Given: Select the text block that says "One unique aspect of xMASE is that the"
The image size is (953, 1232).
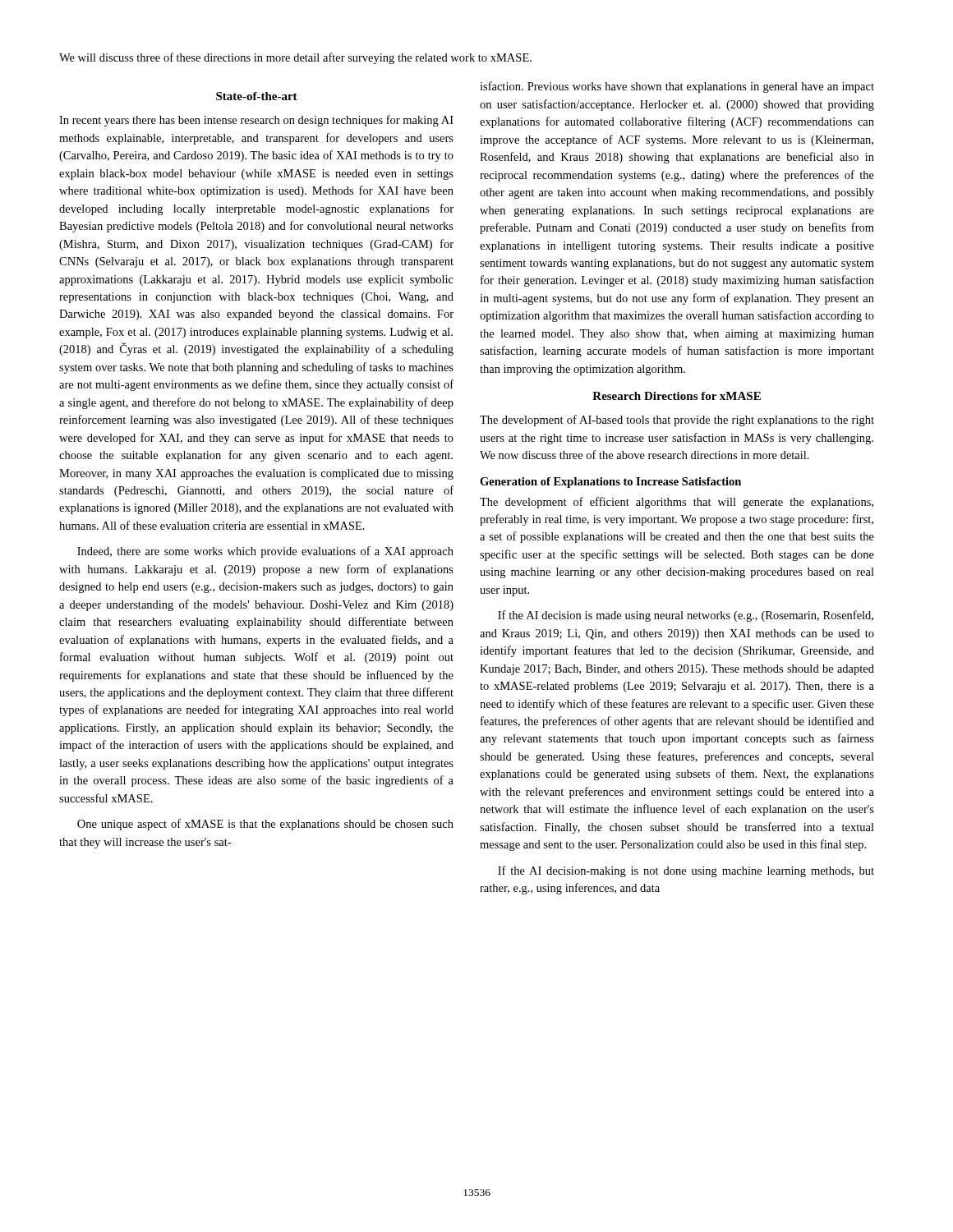Looking at the screenshot, I should tap(256, 833).
